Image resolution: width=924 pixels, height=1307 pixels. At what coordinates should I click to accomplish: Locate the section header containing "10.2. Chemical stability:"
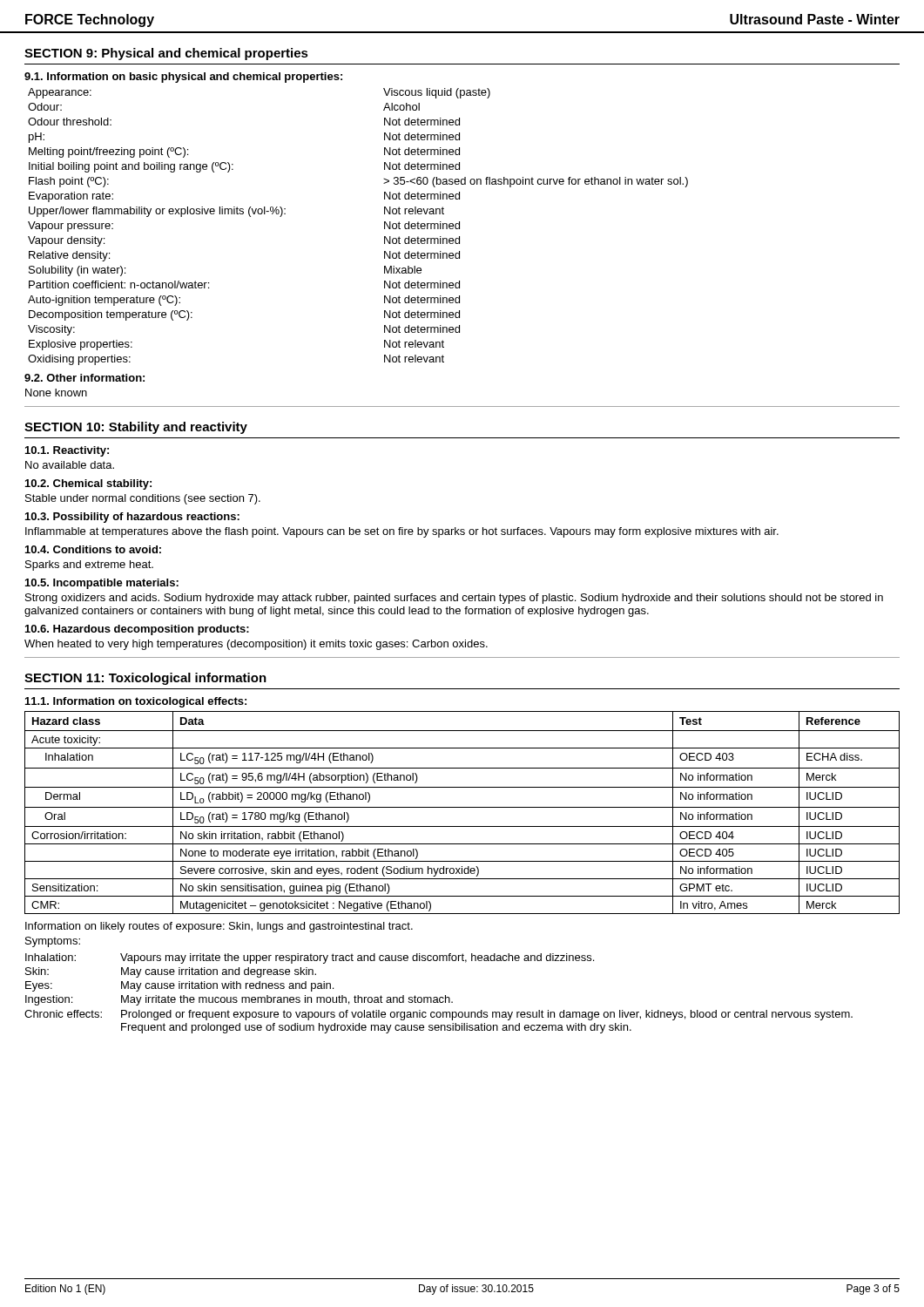[x=89, y=483]
